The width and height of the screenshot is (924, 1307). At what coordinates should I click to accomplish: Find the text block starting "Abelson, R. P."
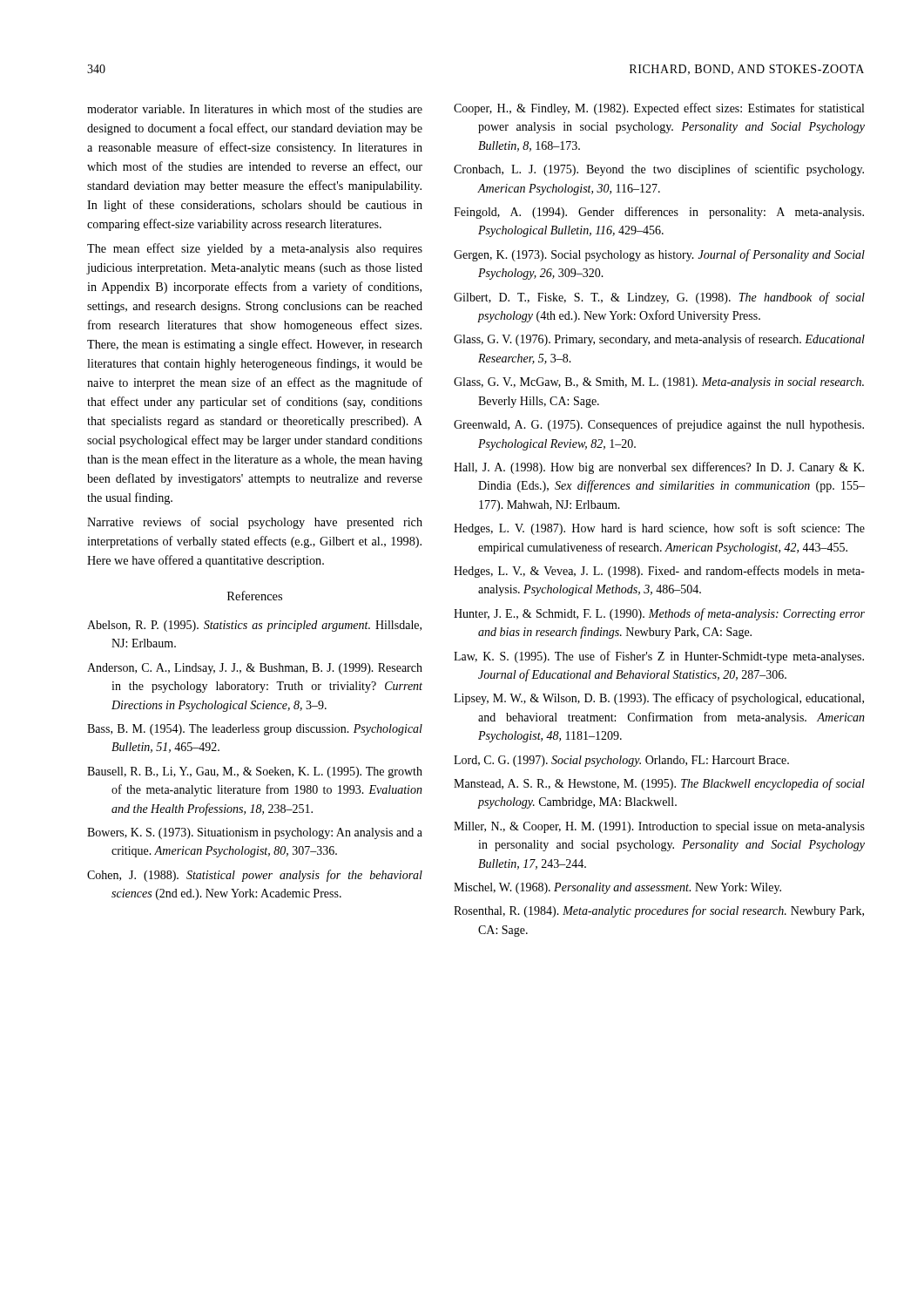[x=255, y=634]
